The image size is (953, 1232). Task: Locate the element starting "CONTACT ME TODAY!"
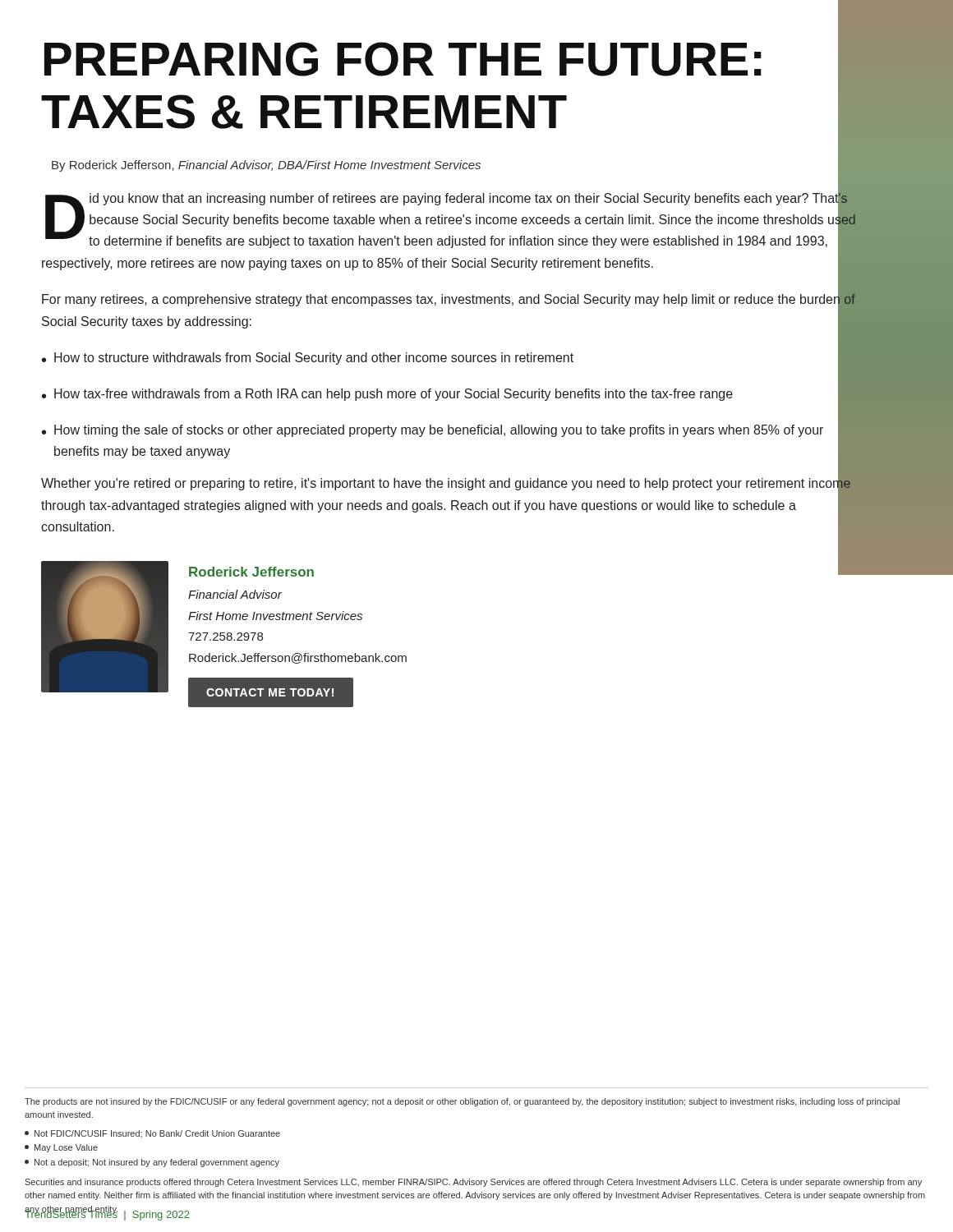(x=271, y=693)
